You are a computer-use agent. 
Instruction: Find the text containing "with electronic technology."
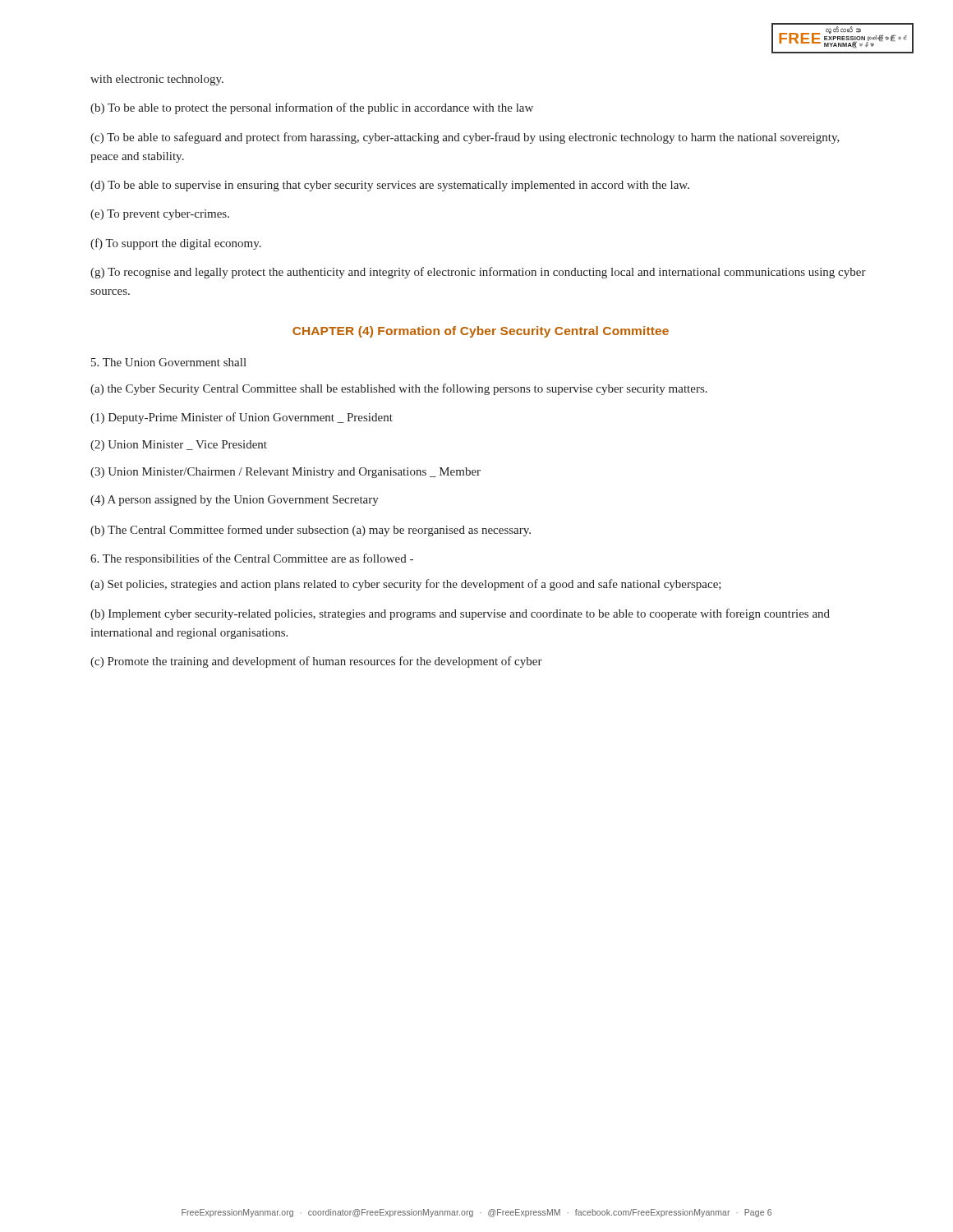(x=157, y=79)
